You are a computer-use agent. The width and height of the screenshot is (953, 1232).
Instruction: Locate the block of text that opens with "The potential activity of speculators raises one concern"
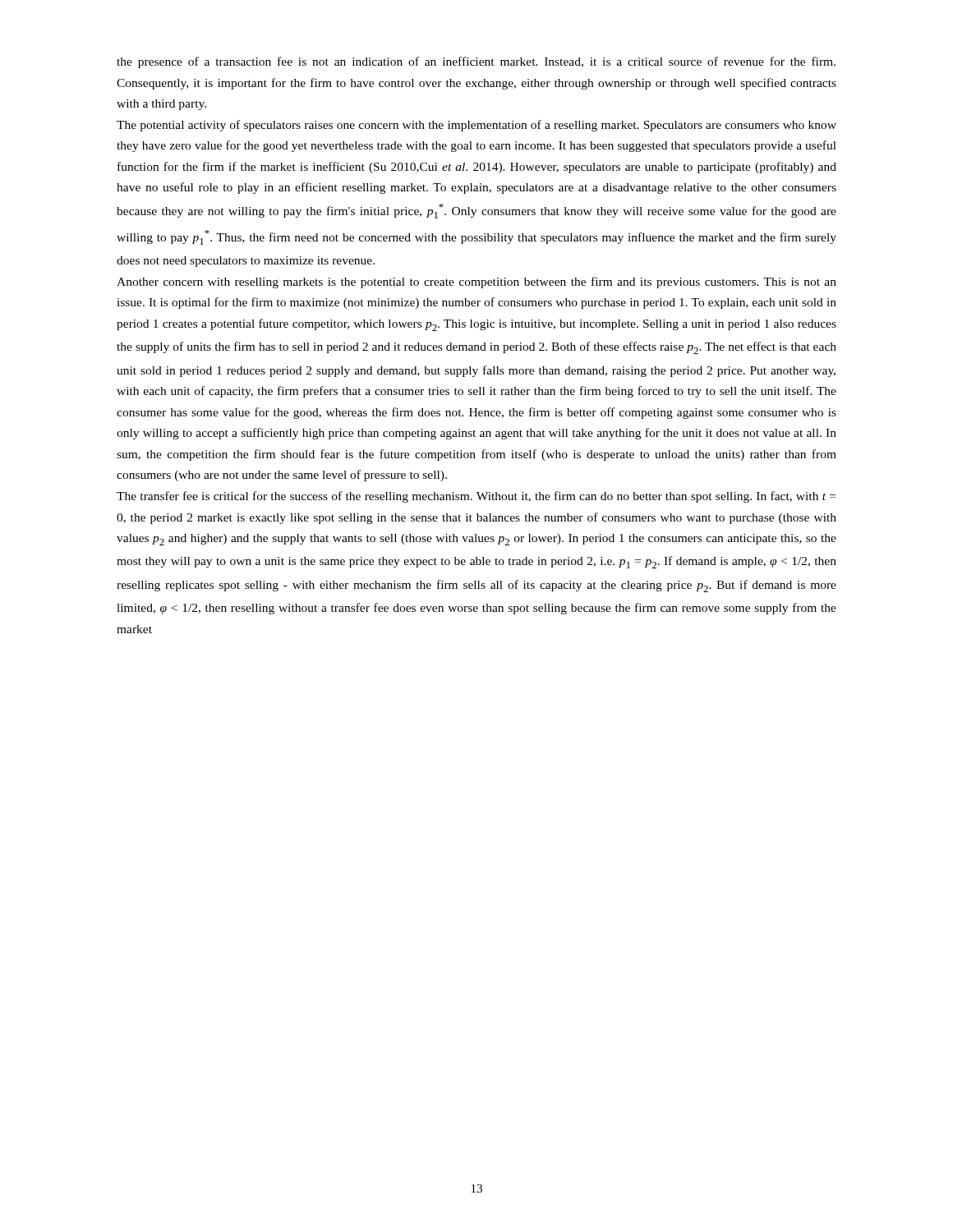point(476,192)
